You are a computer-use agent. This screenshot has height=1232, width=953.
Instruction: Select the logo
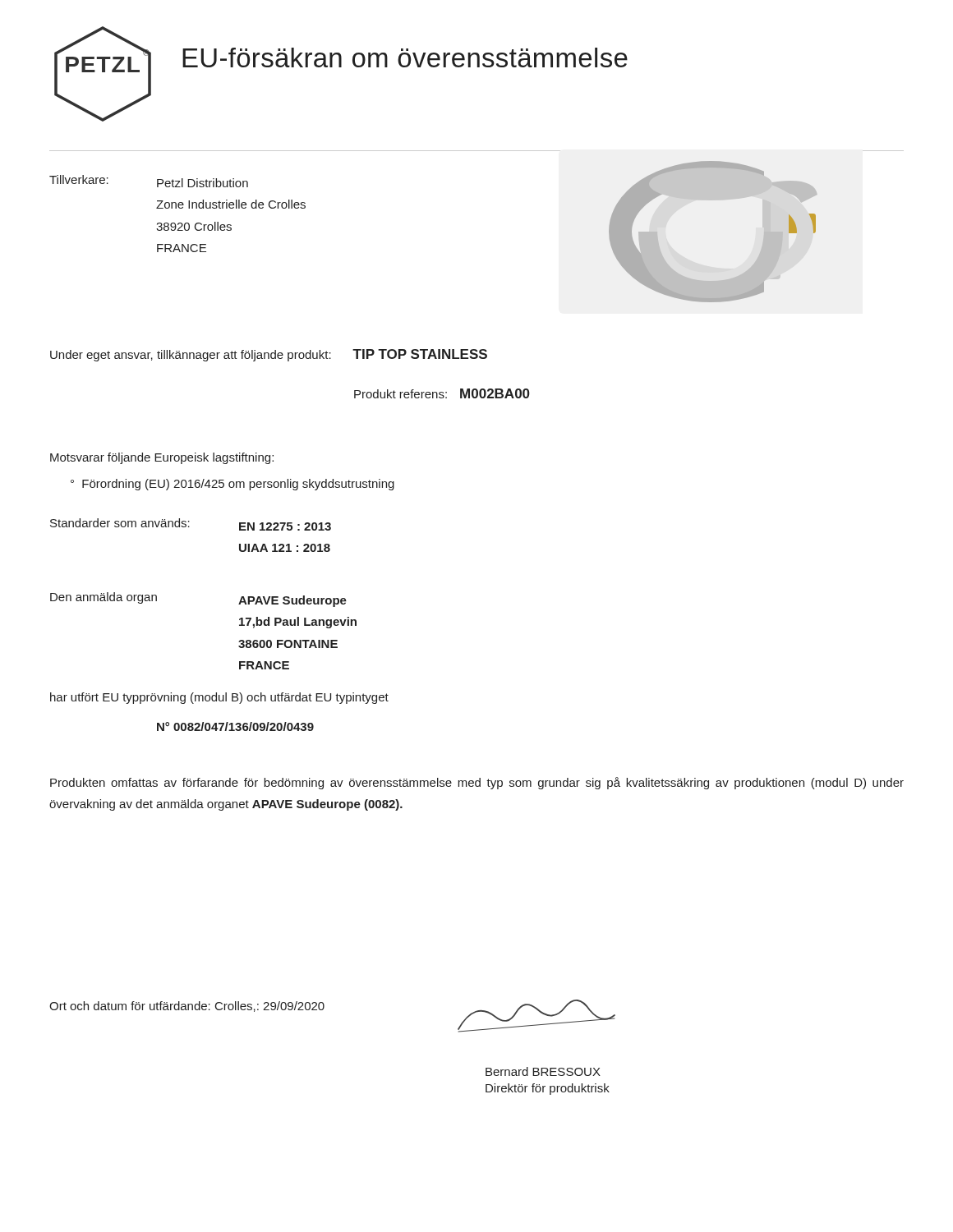click(x=103, y=74)
